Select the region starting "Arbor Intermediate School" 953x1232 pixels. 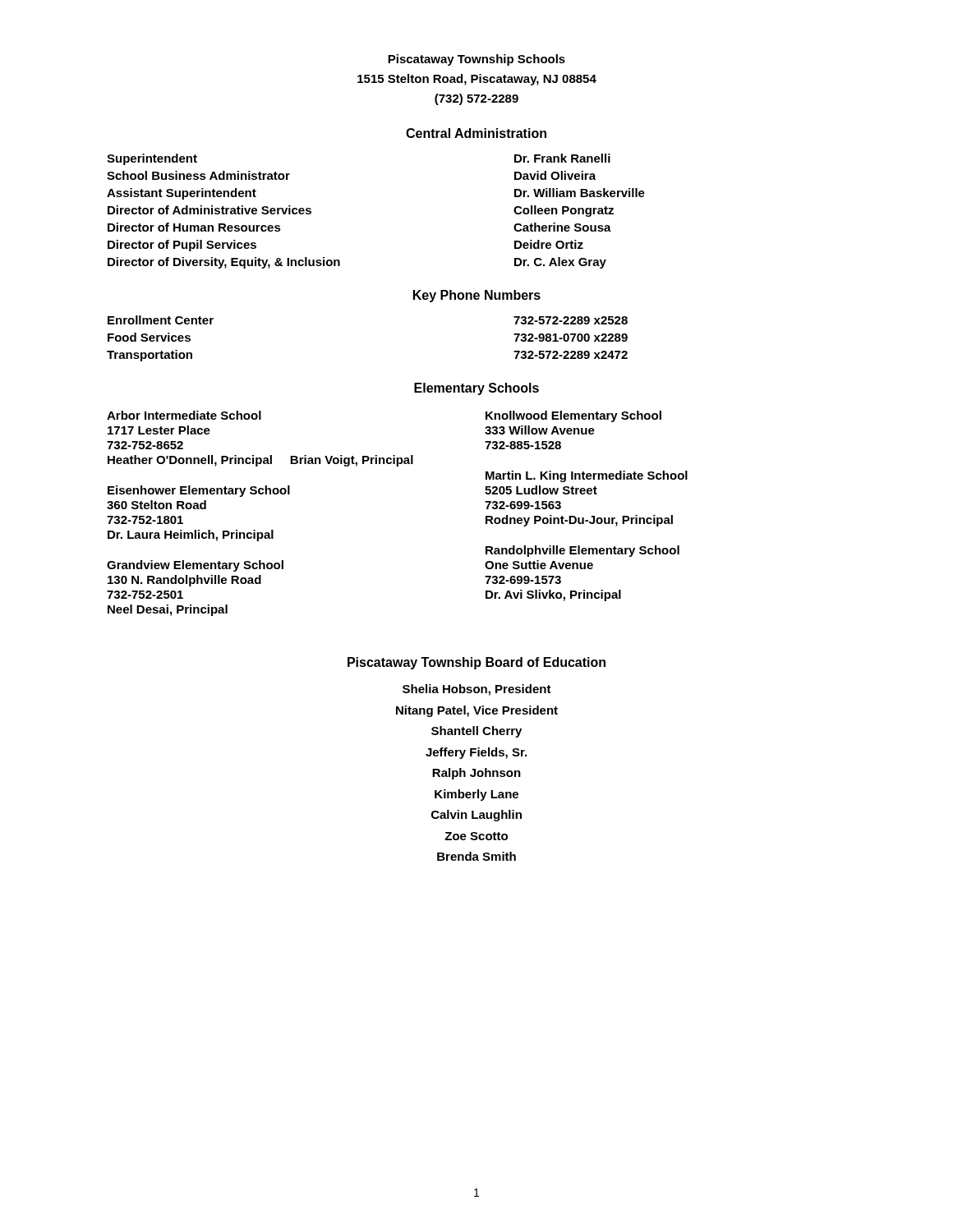tap(184, 415)
